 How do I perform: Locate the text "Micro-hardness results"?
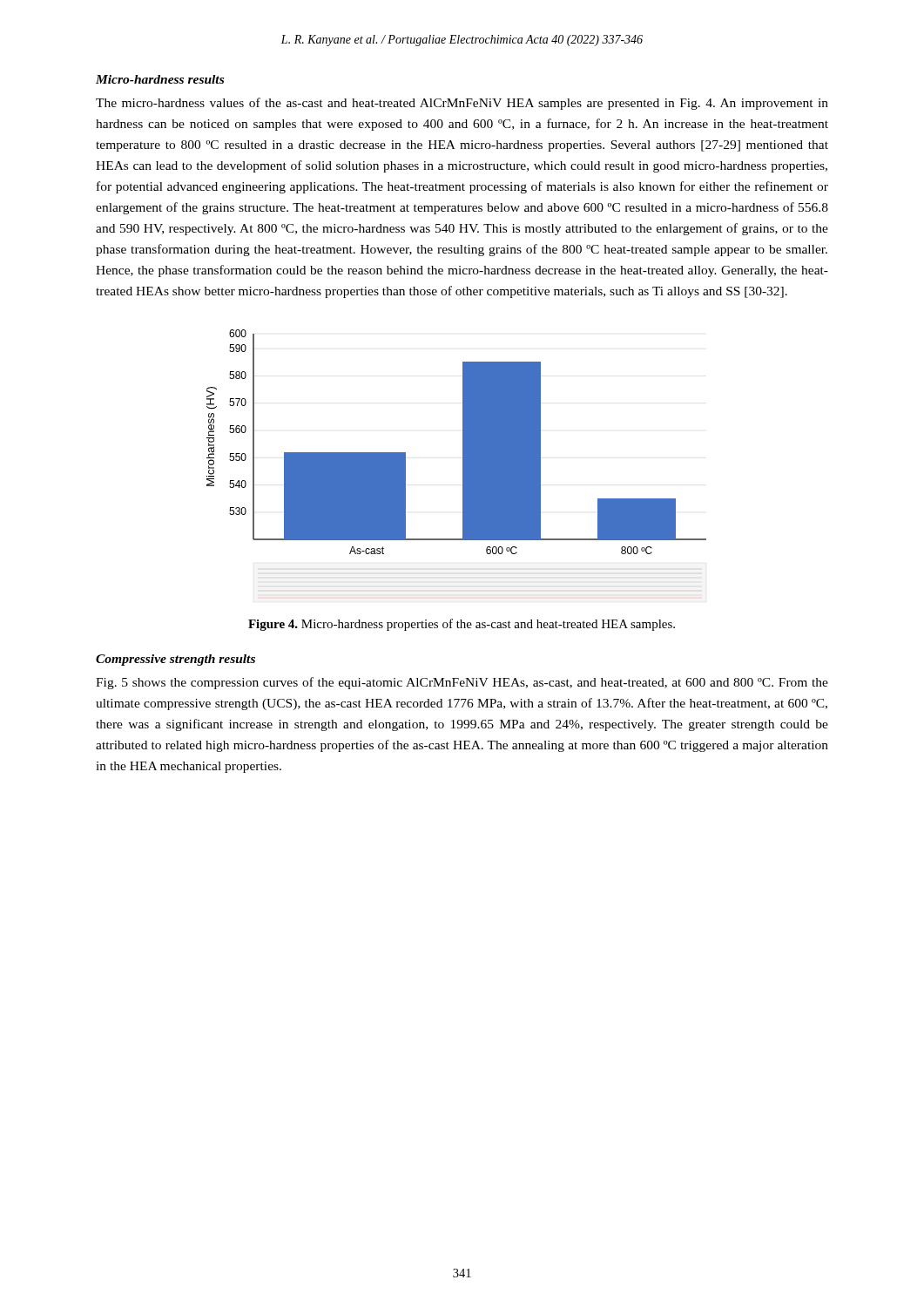pyautogui.click(x=160, y=79)
